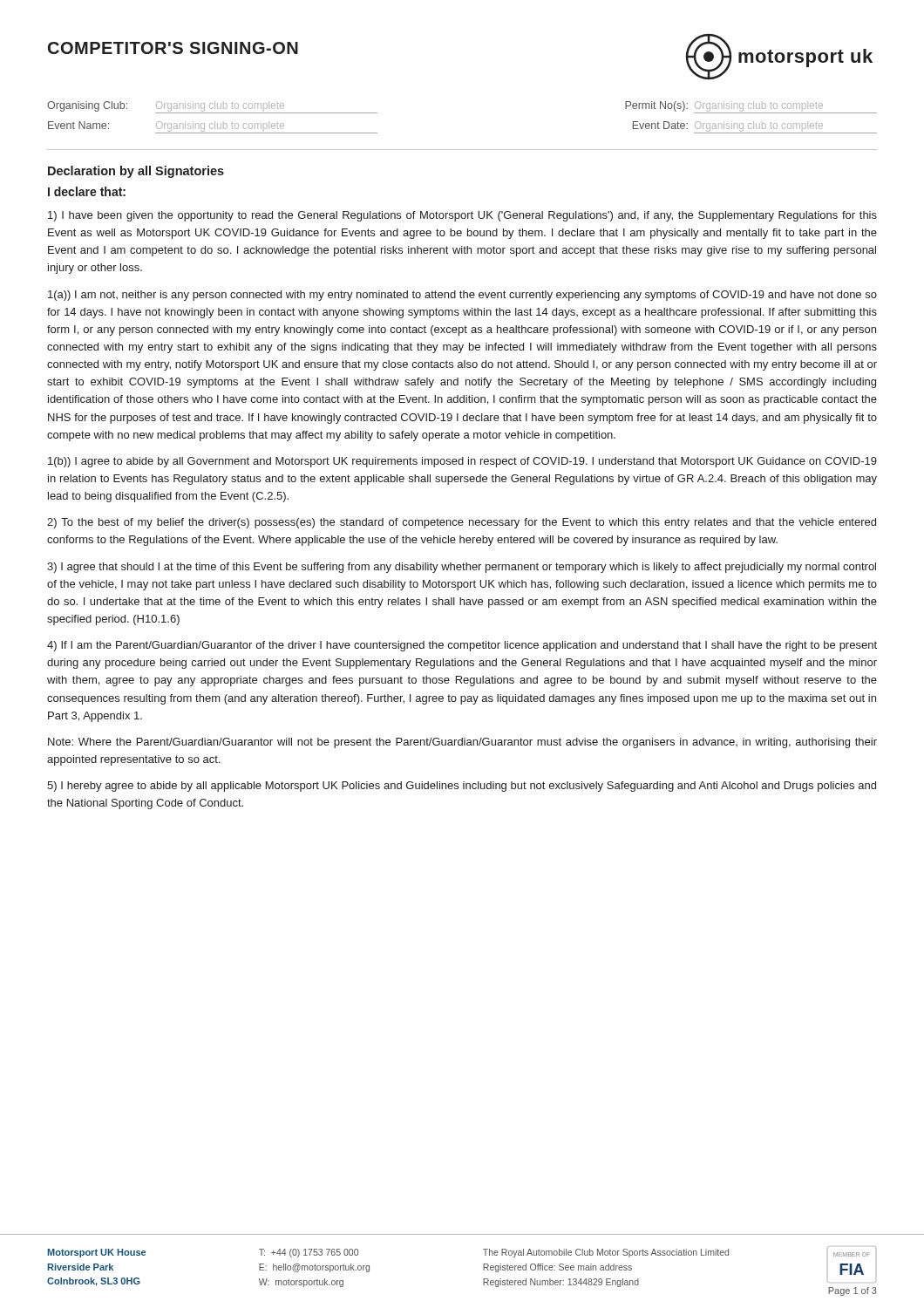Navigate to the passage starting "Note: Where the"
Image resolution: width=924 pixels, height=1308 pixels.
[462, 750]
